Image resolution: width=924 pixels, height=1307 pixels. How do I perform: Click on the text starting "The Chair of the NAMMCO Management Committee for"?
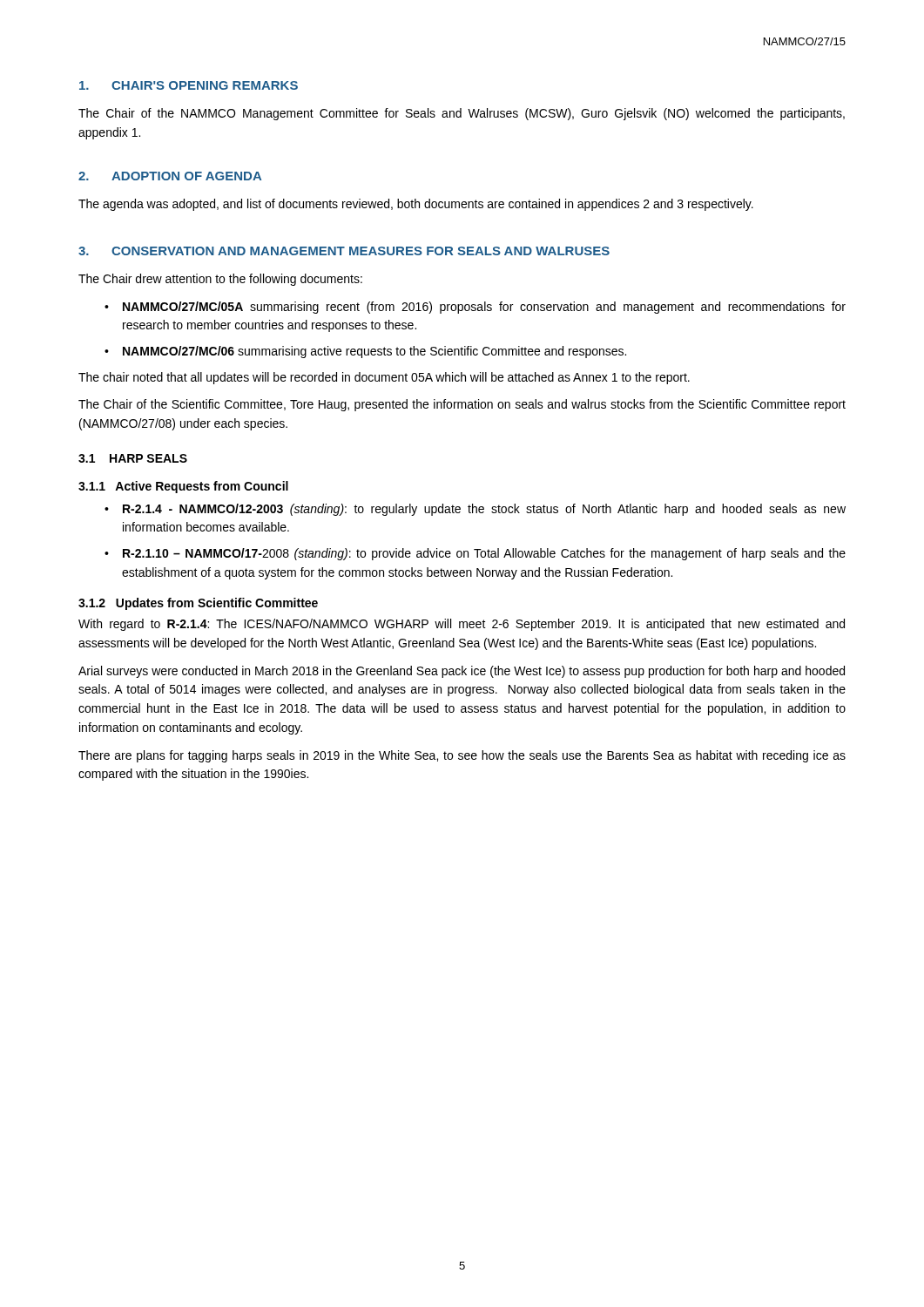click(462, 123)
